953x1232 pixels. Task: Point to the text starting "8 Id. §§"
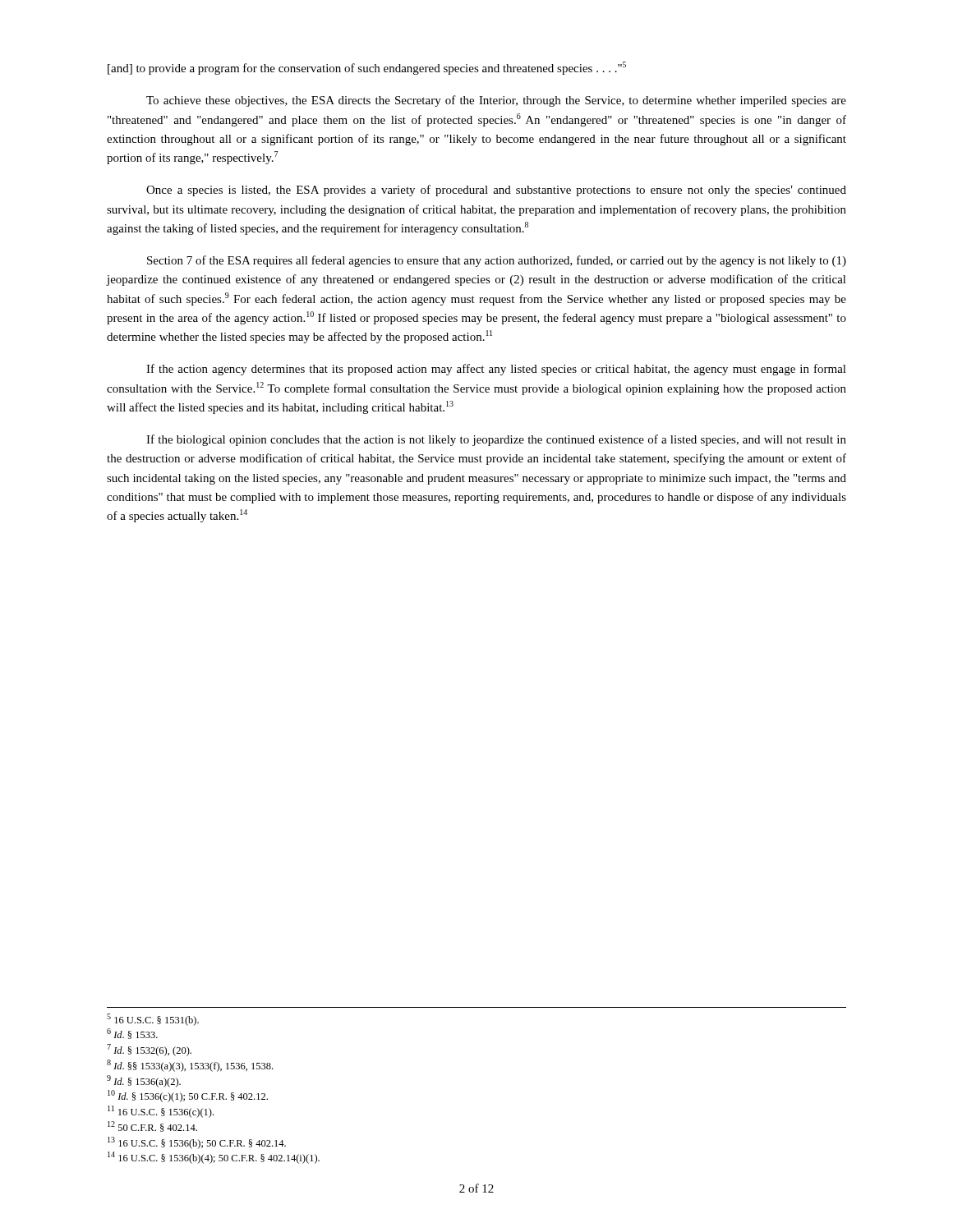[x=190, y=1065]
